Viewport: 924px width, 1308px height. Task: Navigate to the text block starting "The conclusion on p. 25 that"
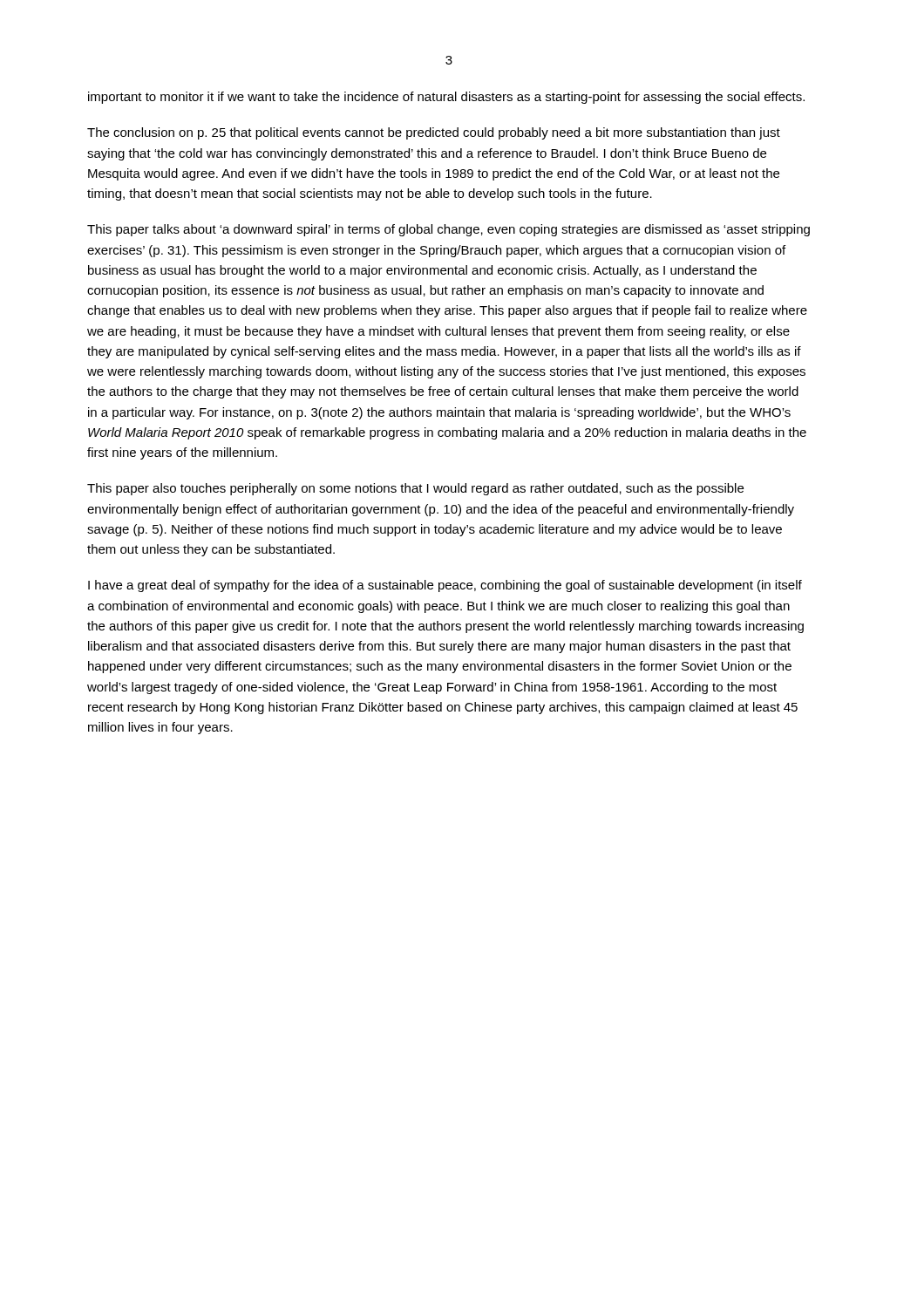click(434, 163)
